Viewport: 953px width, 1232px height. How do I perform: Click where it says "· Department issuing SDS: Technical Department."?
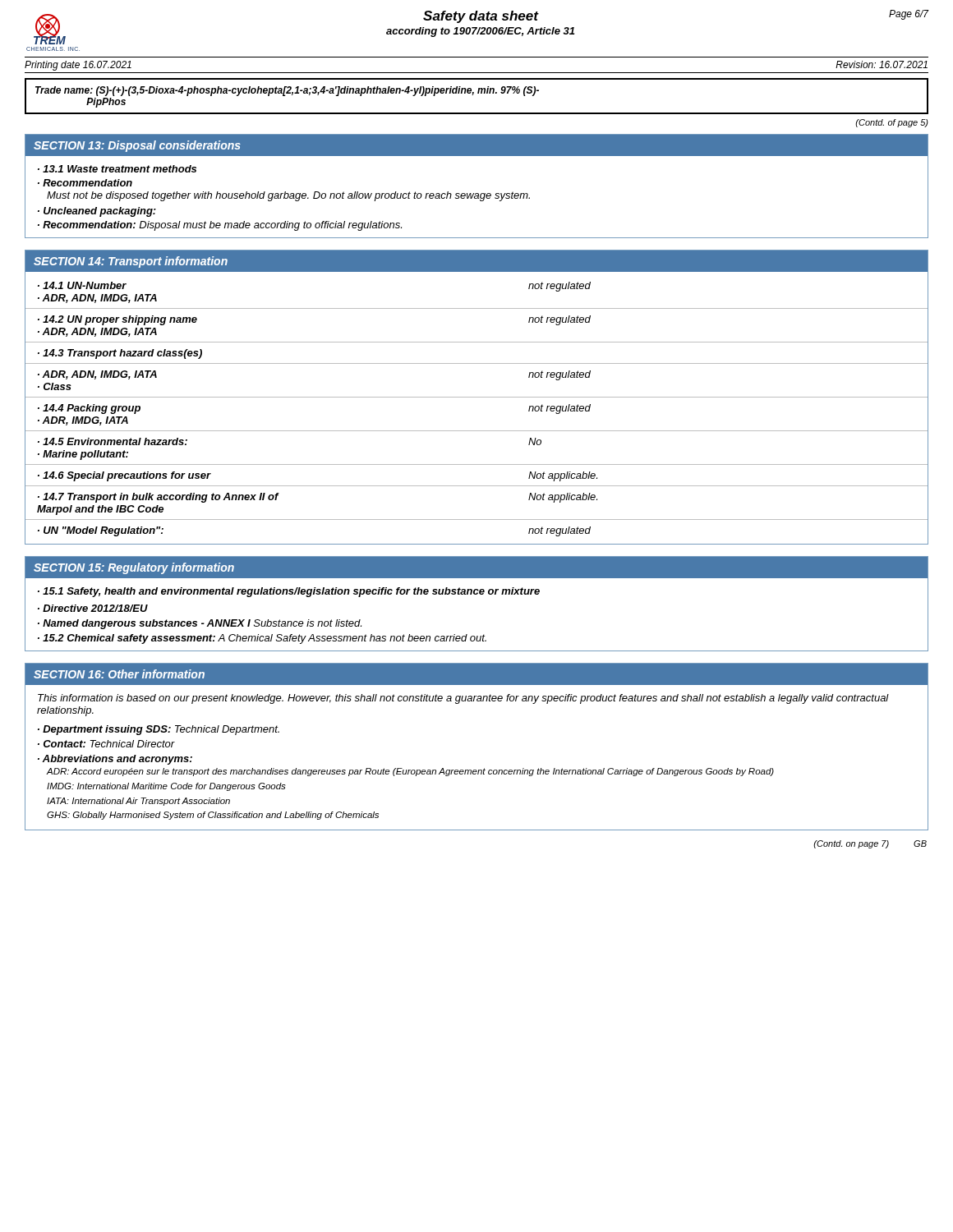(x=159, y=729)
